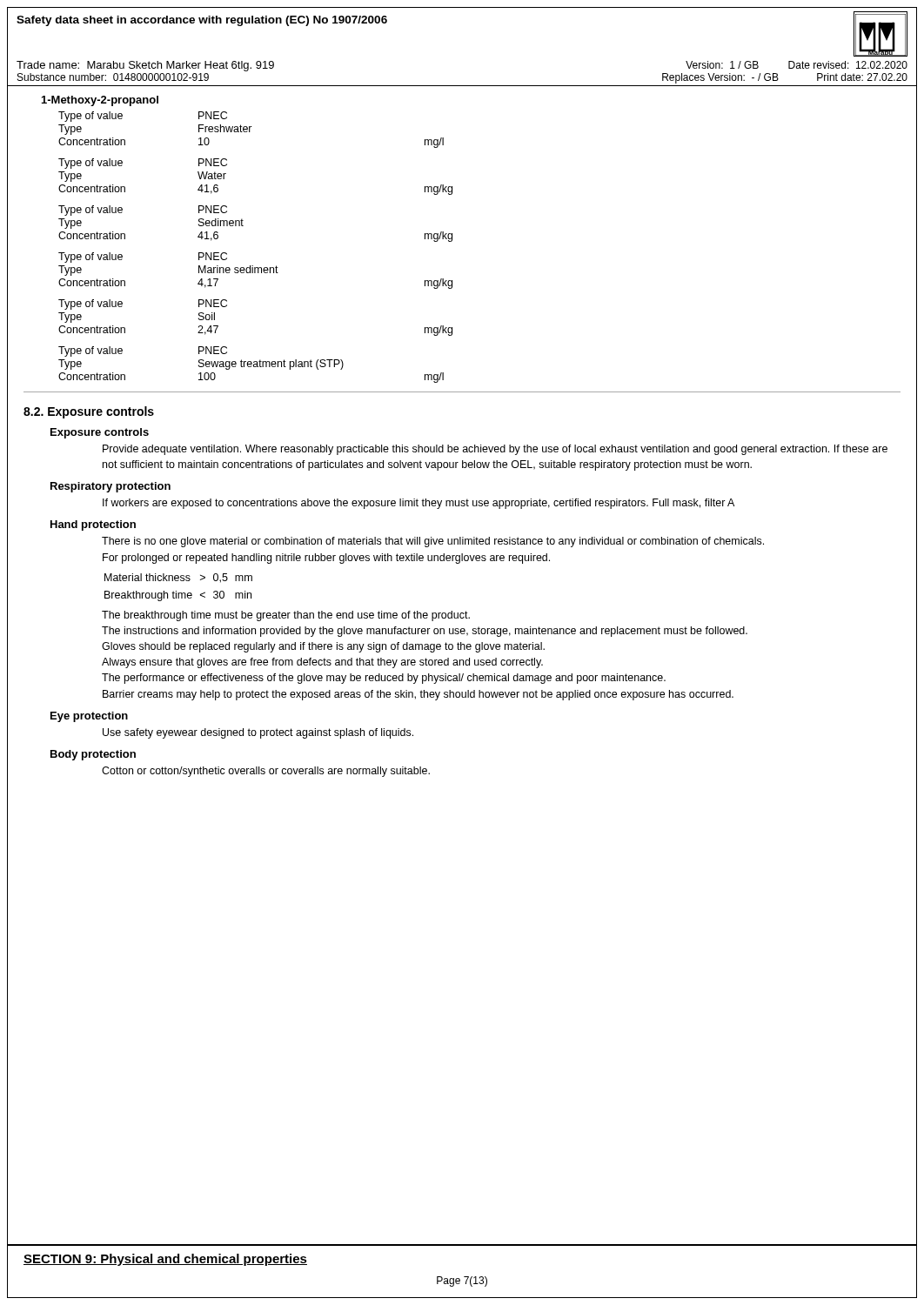The height and width of the screenshot is (1305, 924).
Task: Point to the block beginning "Provide adequate ventilation."
Action: point(495,457)
